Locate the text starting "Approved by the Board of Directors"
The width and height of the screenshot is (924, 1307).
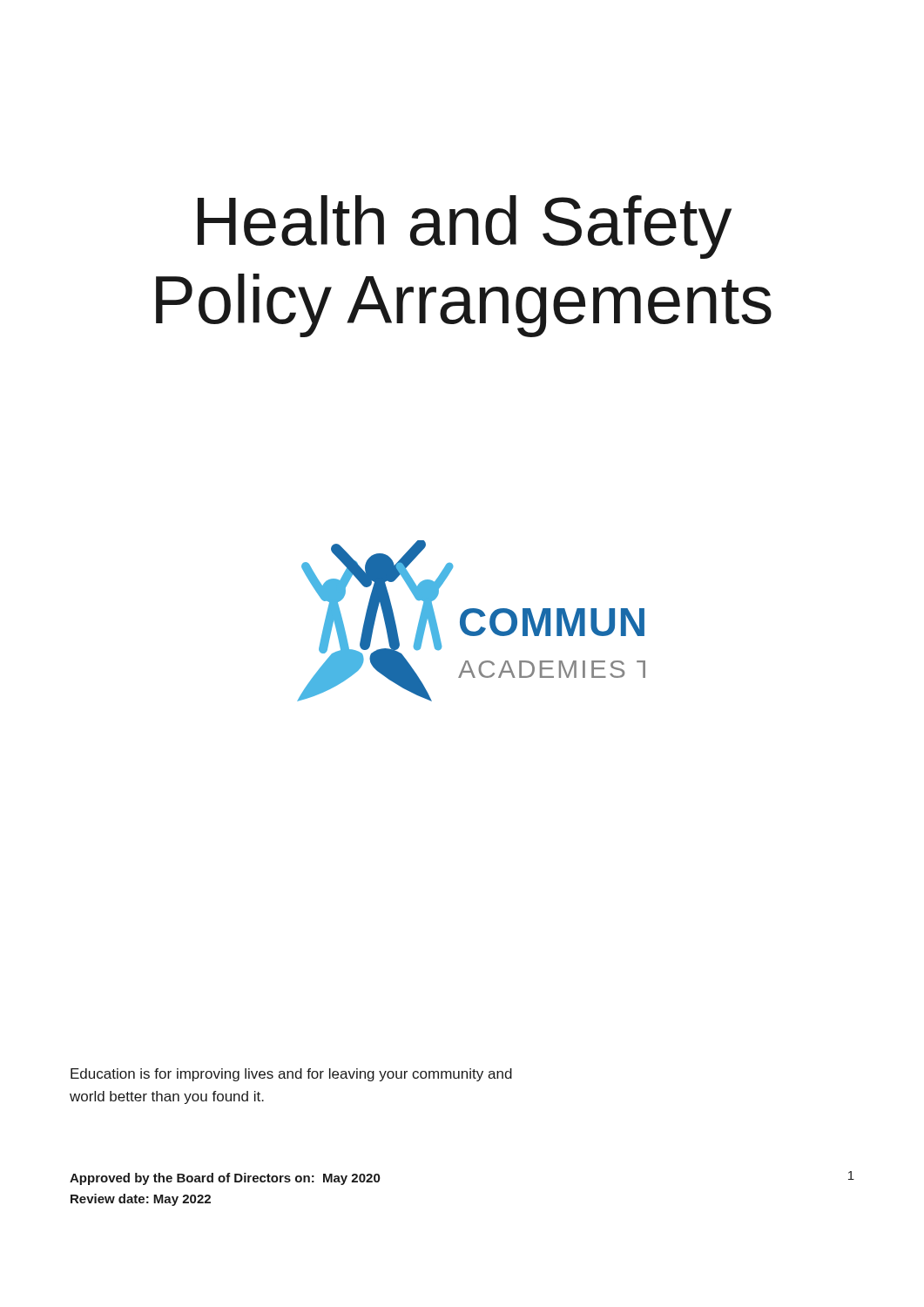click(225, 1188)
